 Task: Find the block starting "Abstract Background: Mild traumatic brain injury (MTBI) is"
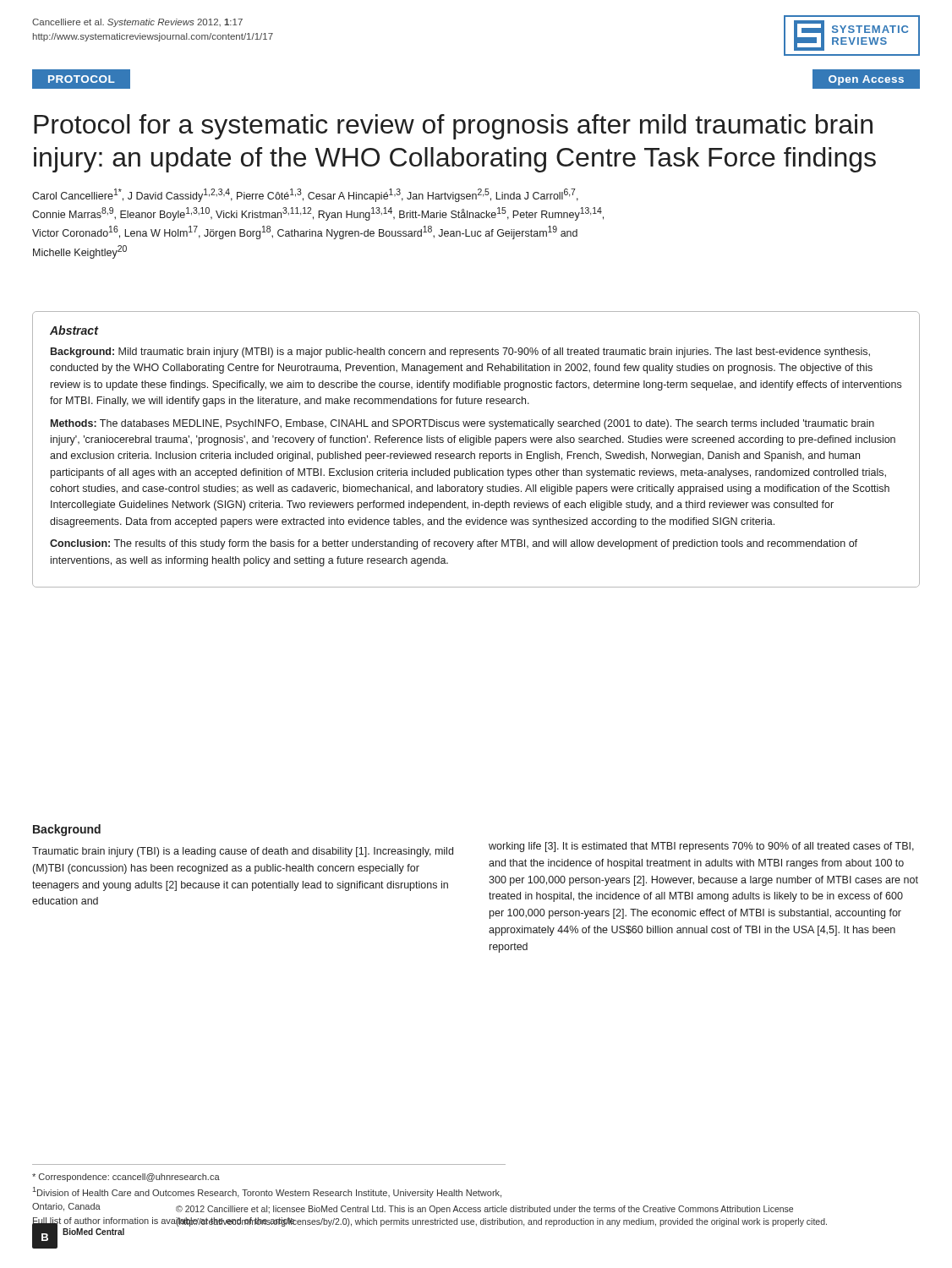476,446
